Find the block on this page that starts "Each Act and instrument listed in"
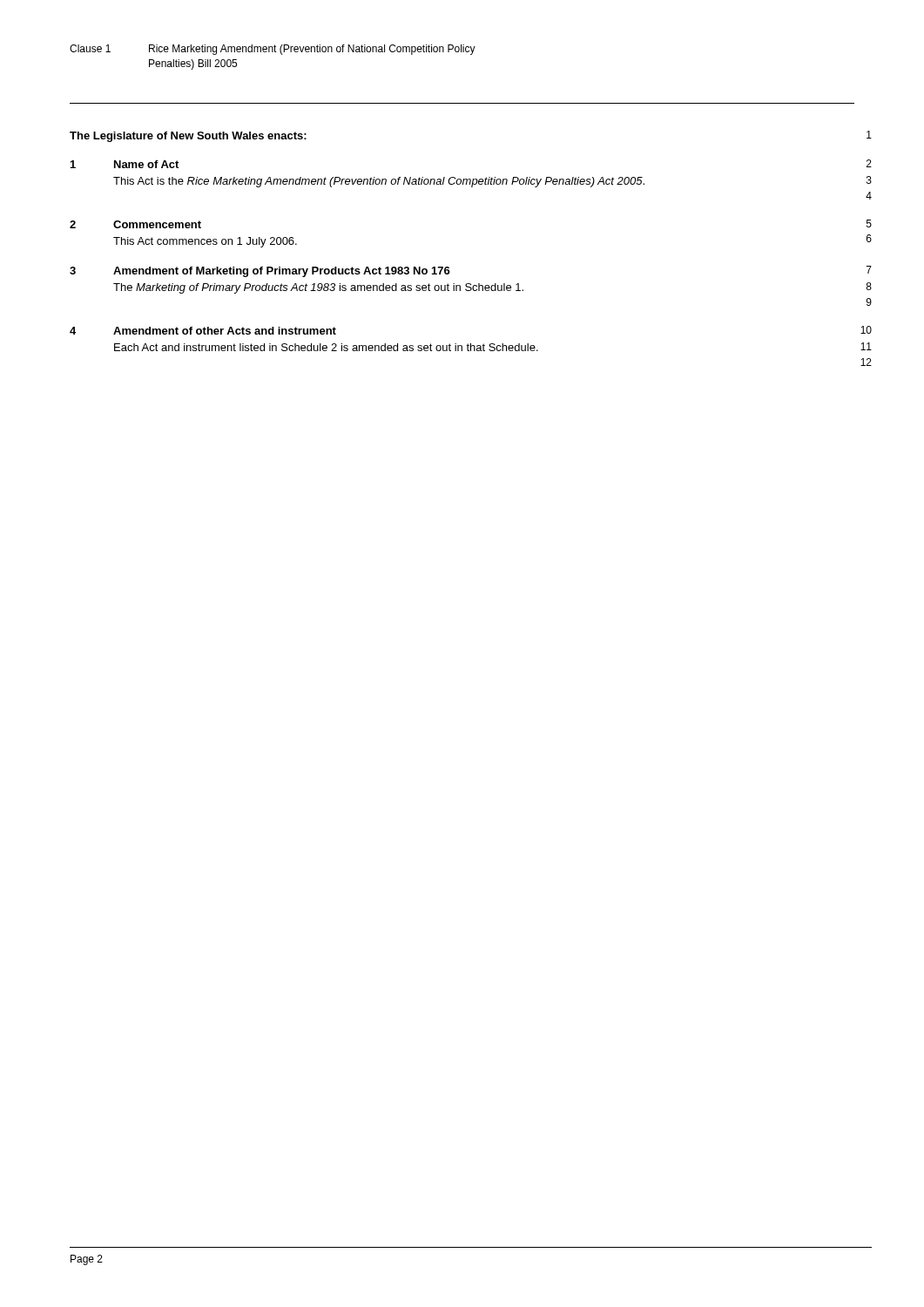The image size is (924, 1307). pos(326,347)
